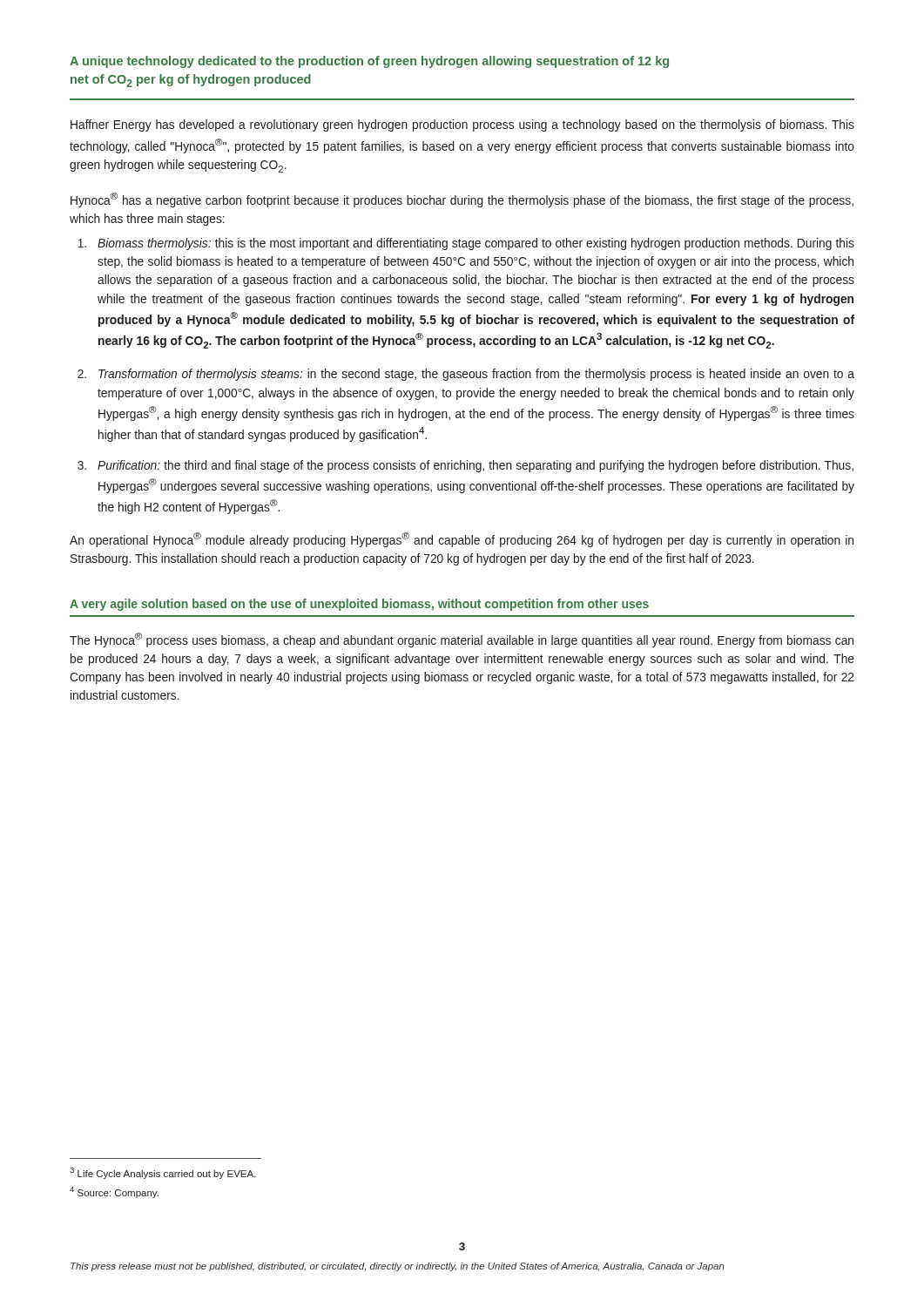
Task: Find the list item that says "Transformation of thermolysis steams: in"
Action: coord(476,405)
